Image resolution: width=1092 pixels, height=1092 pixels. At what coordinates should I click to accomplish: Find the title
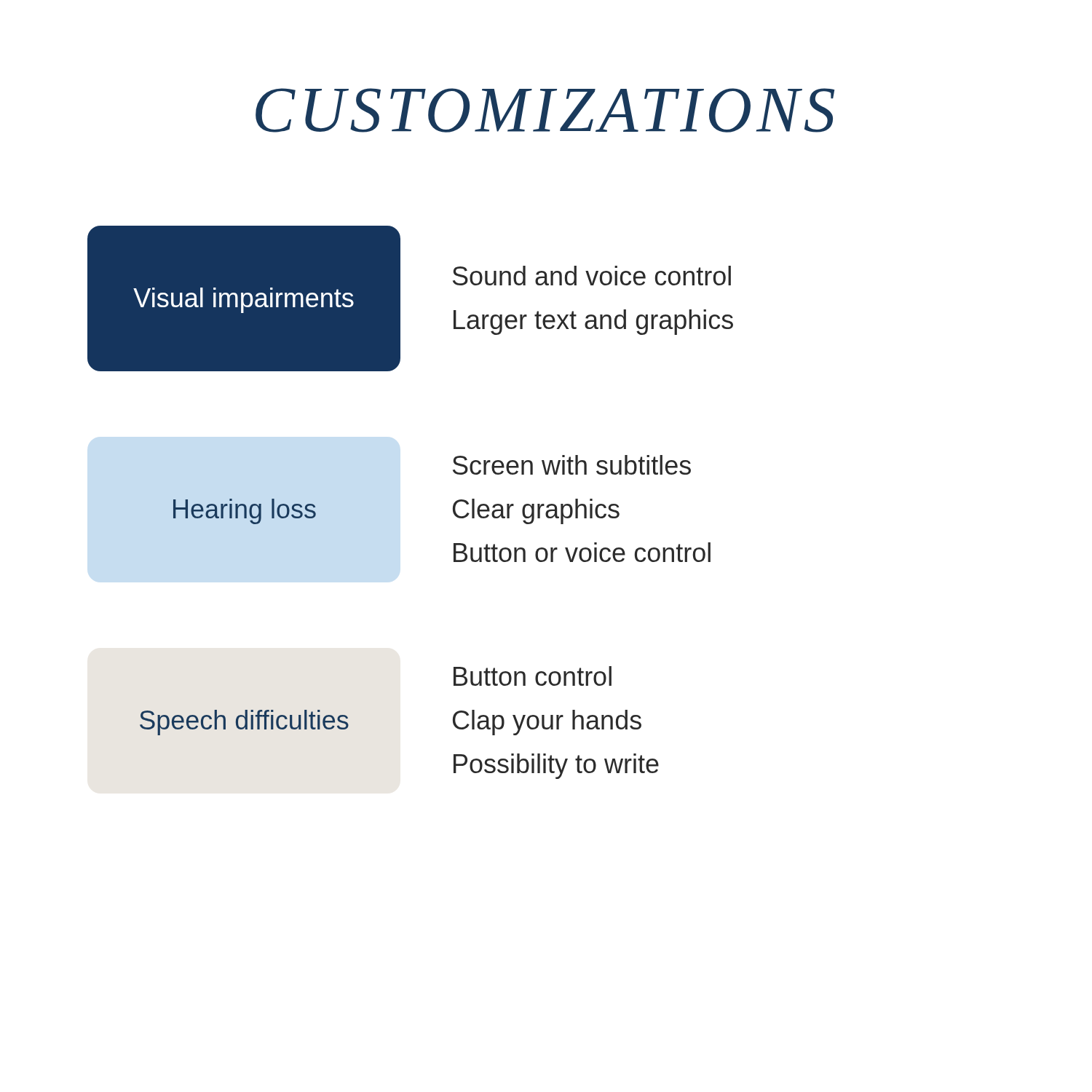coord(546,110)
